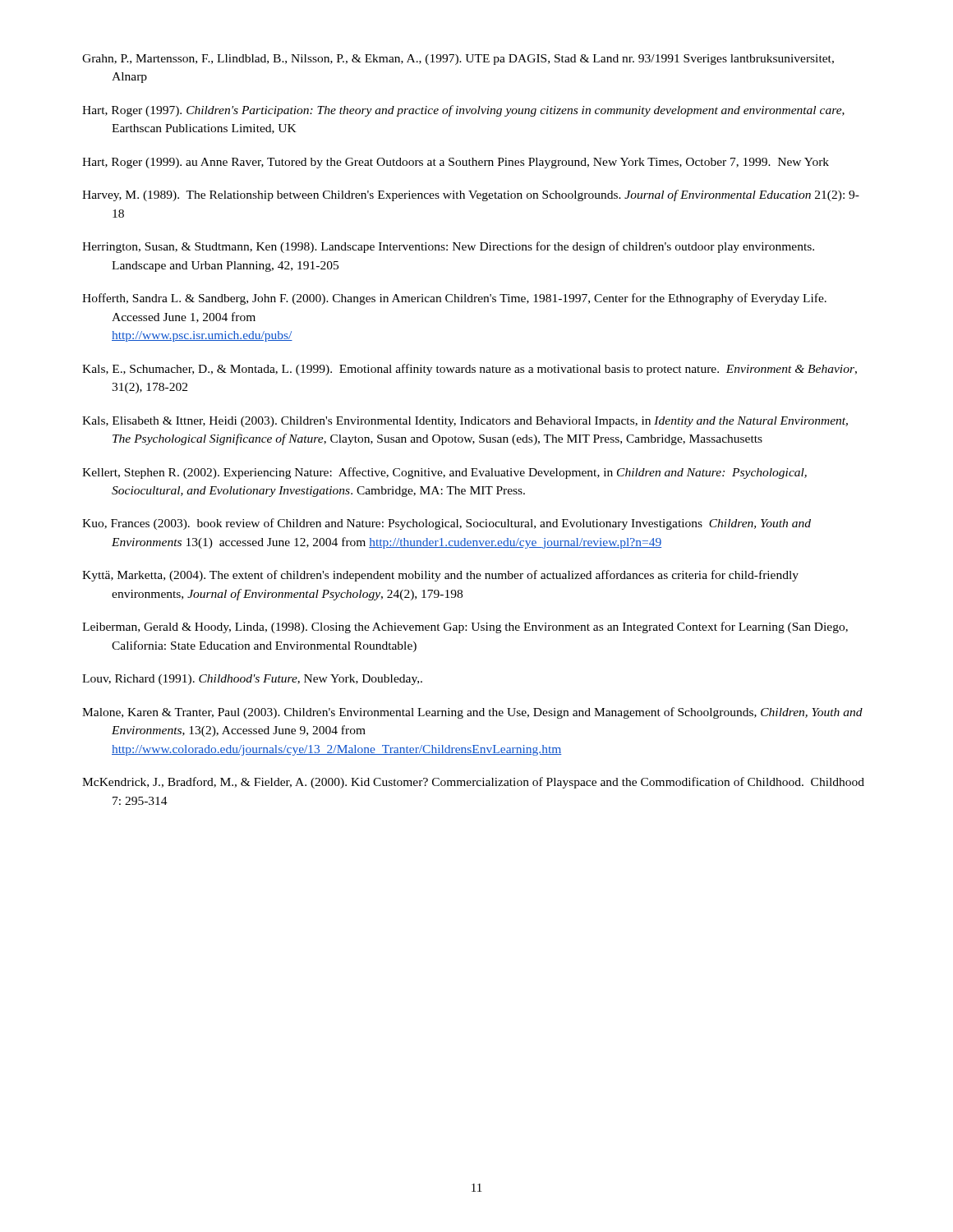Click the passage that begins "Harvey, M. (1989). The Relationship between Children's Experiences"

(x=471, y=204)
